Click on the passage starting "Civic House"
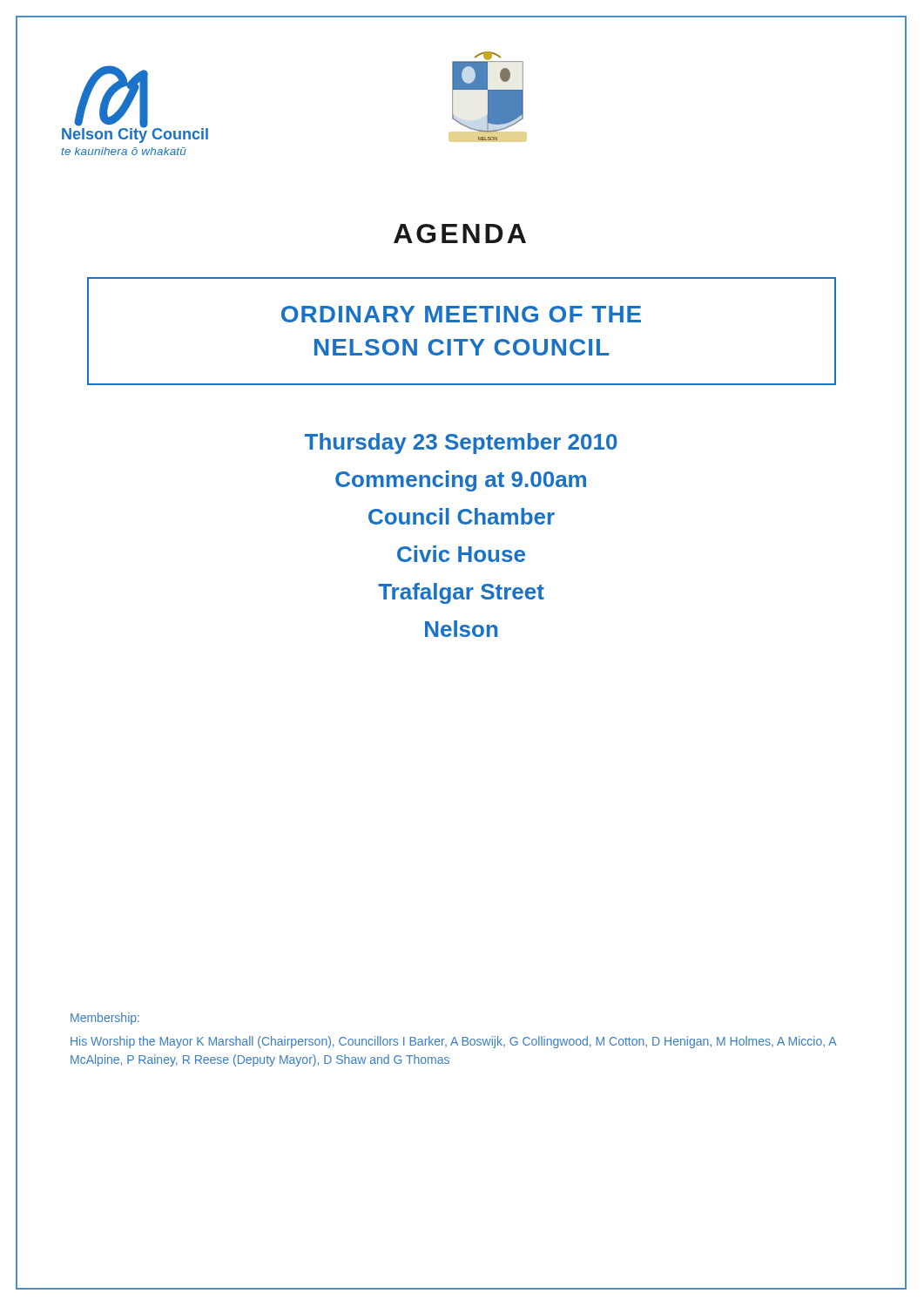Viewport: 924px width, 1307px height. coord(461,554)
